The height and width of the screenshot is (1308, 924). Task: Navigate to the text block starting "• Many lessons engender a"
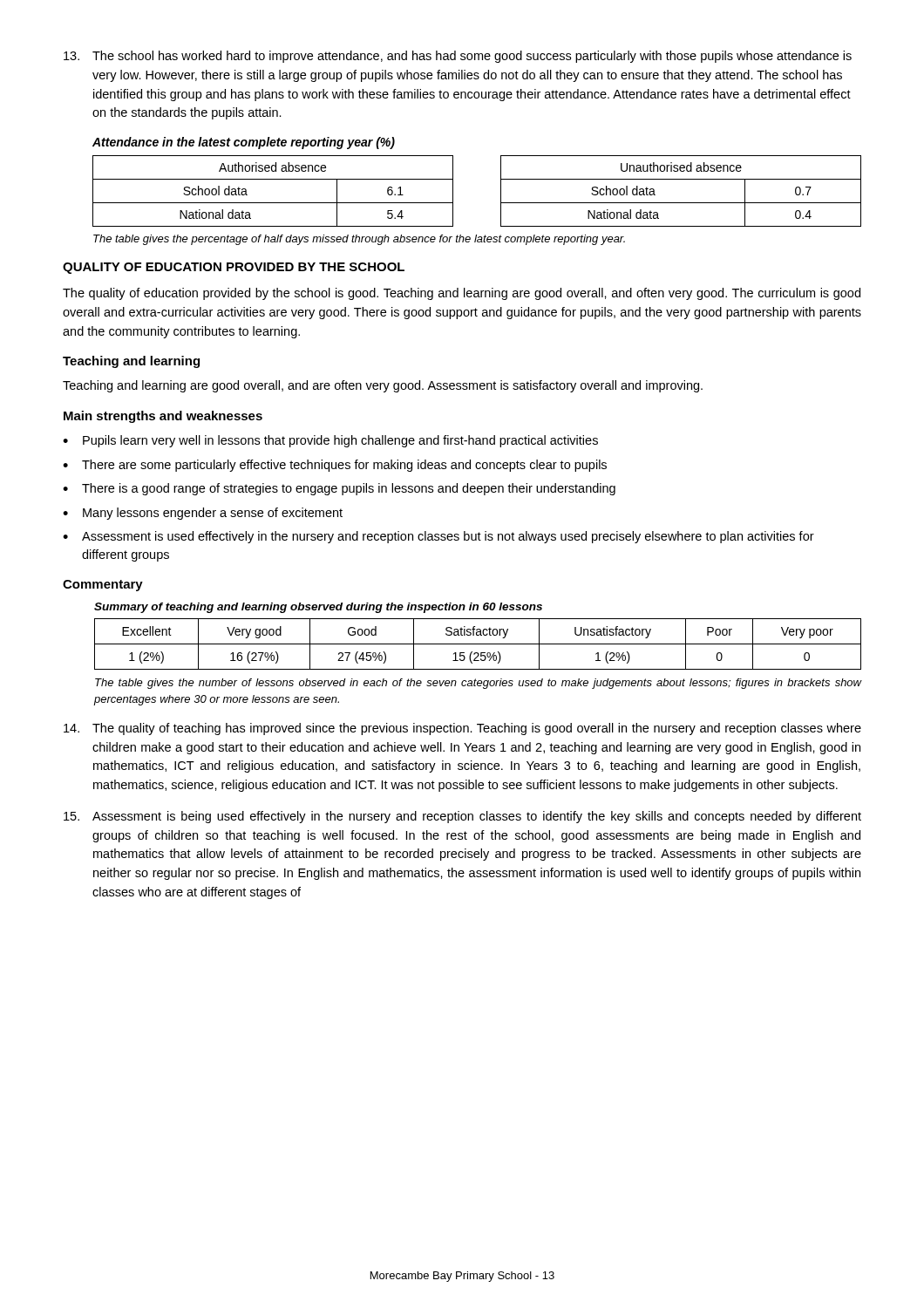(203, 514)
